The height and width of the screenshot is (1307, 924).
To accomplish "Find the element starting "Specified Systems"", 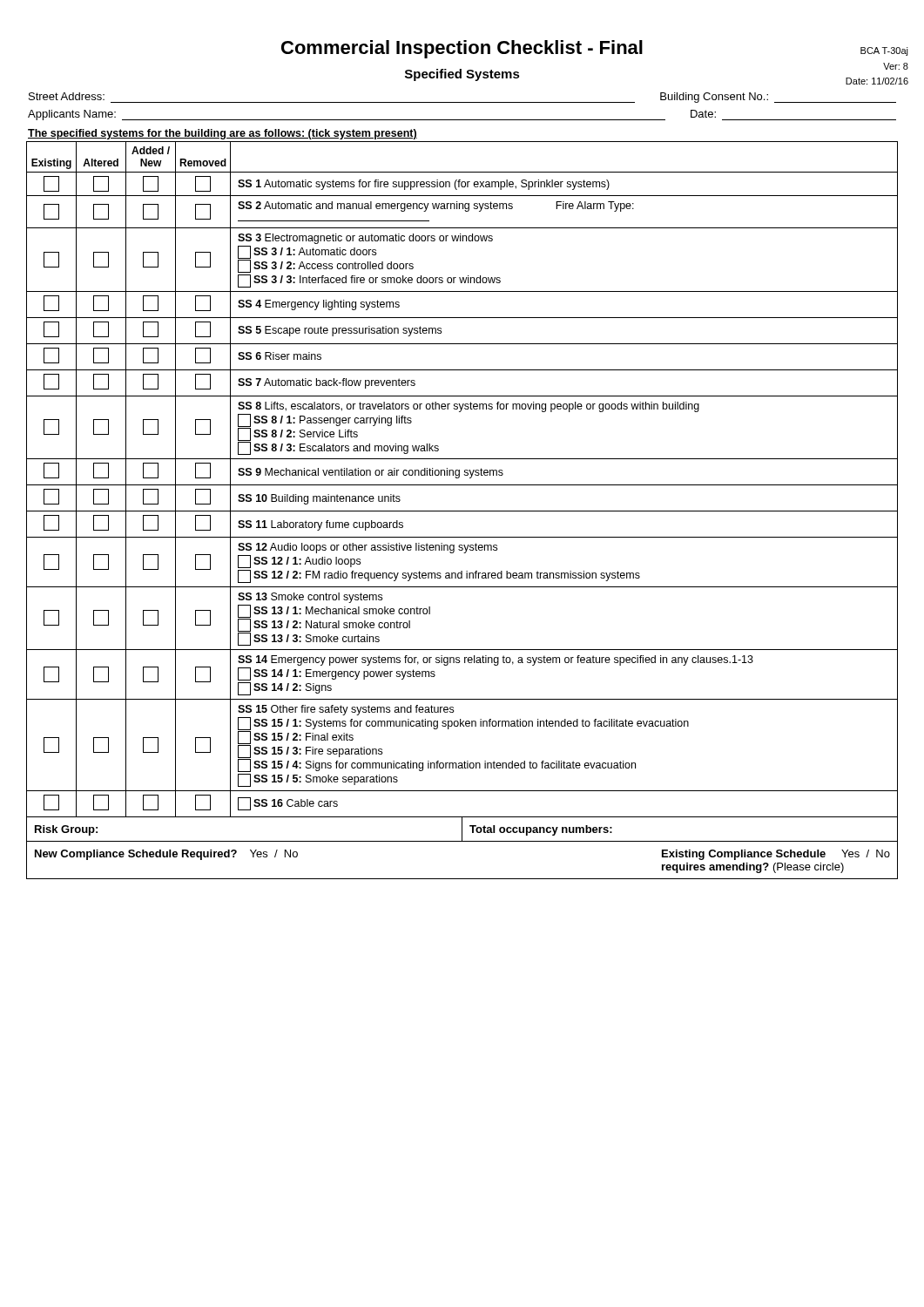I will pos(462,74).
